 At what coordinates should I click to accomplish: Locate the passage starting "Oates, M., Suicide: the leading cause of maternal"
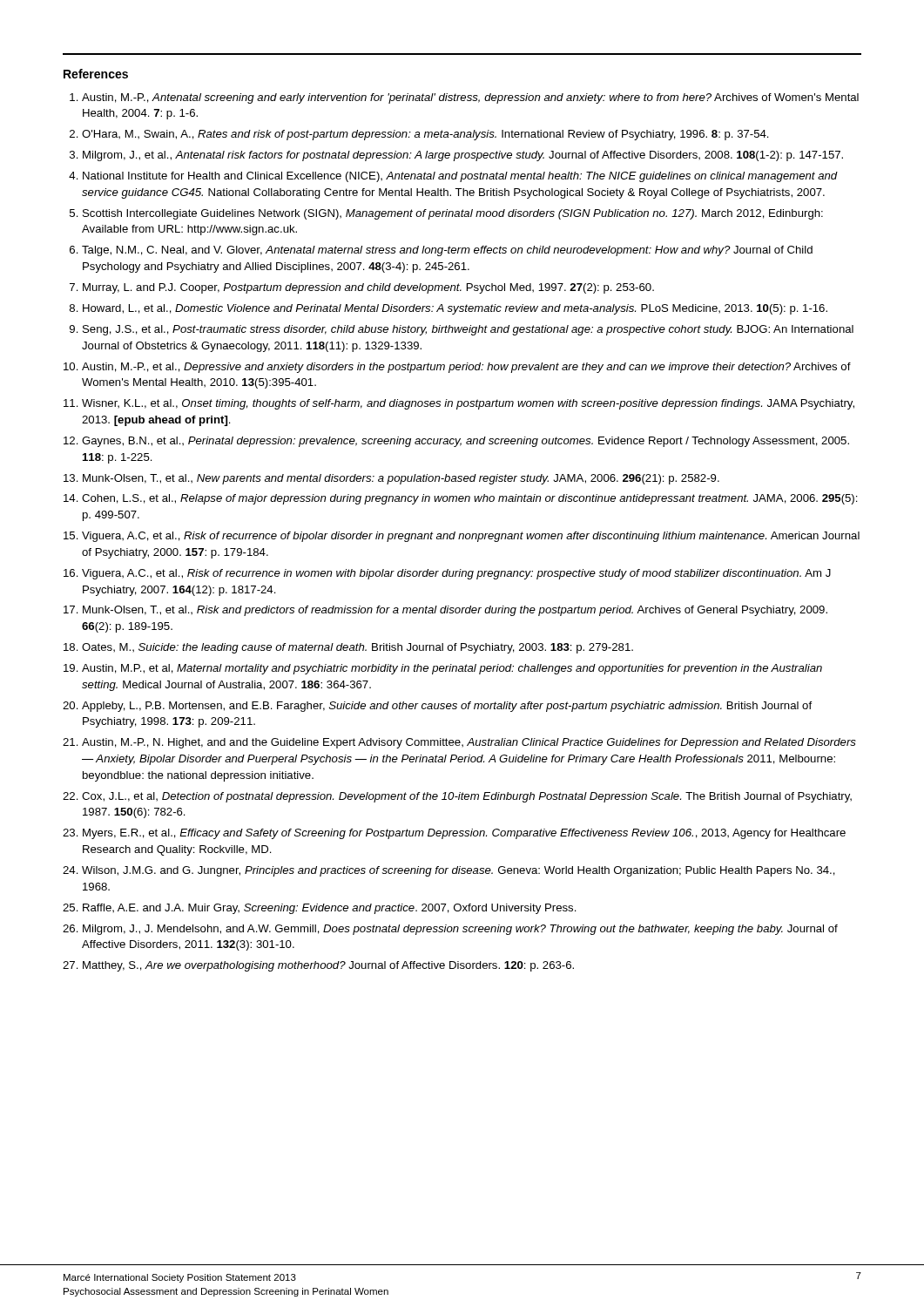[358, 647]
